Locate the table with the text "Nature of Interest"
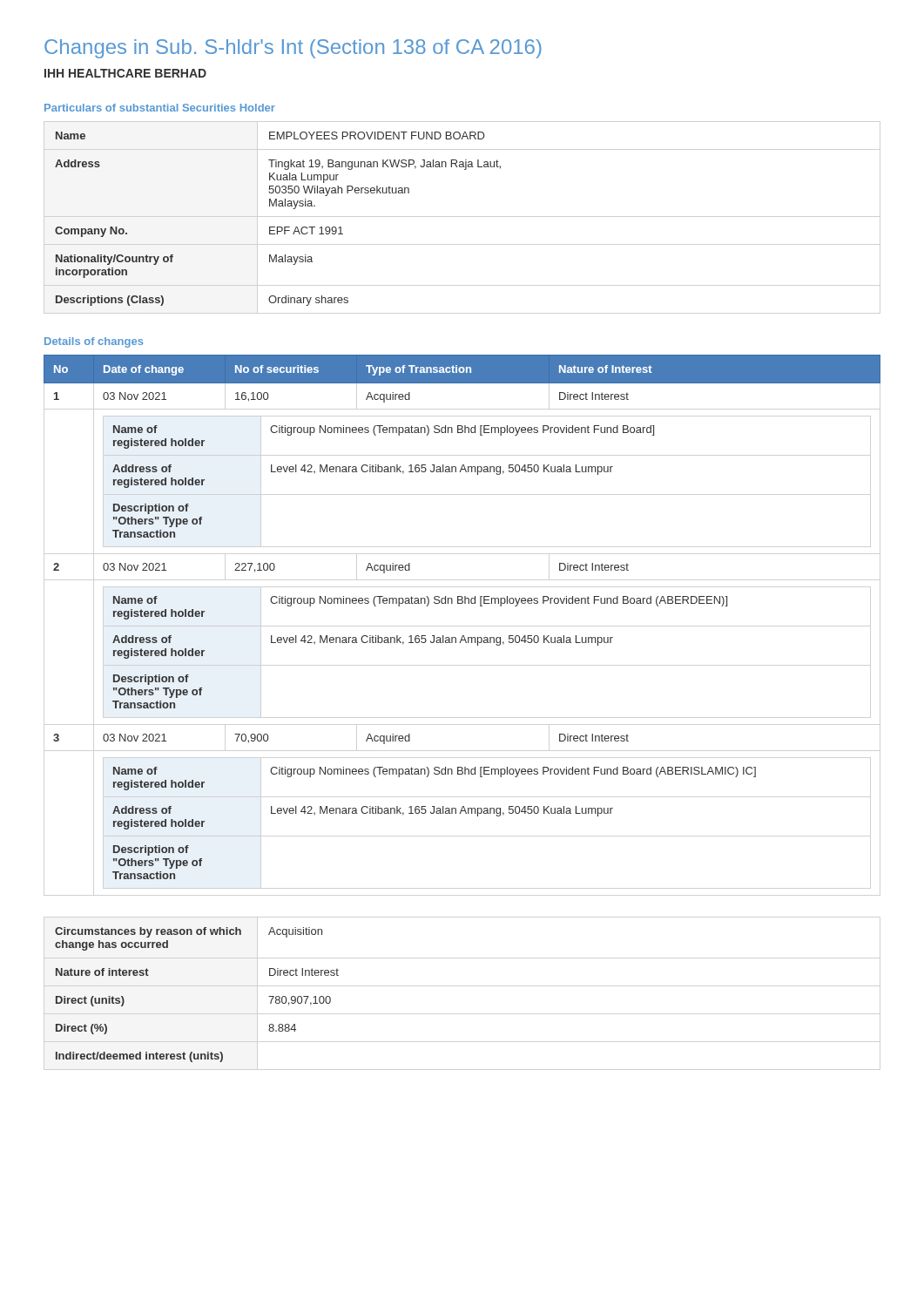 pos(462,625)
